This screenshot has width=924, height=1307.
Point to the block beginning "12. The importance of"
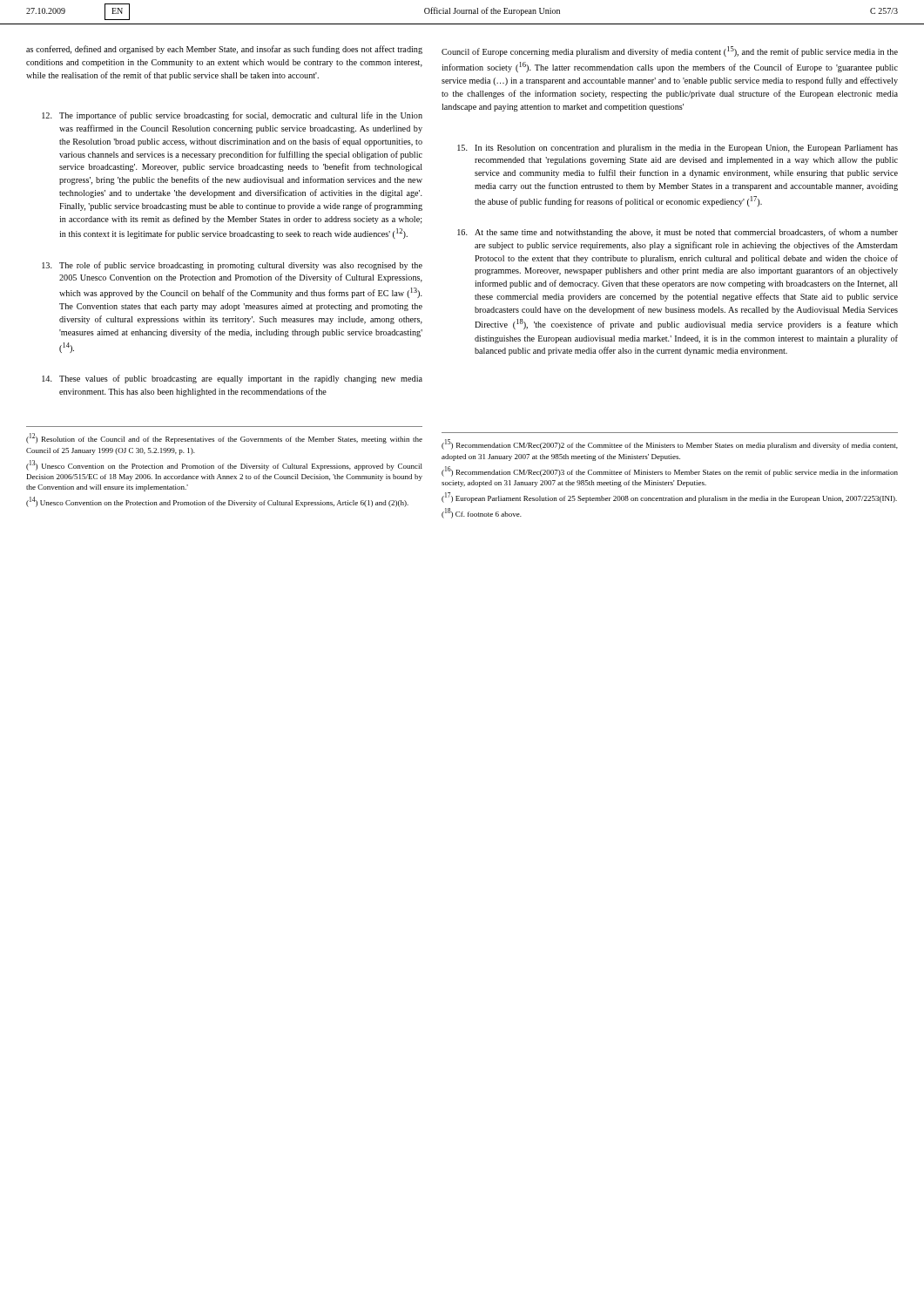pos(224,176)
